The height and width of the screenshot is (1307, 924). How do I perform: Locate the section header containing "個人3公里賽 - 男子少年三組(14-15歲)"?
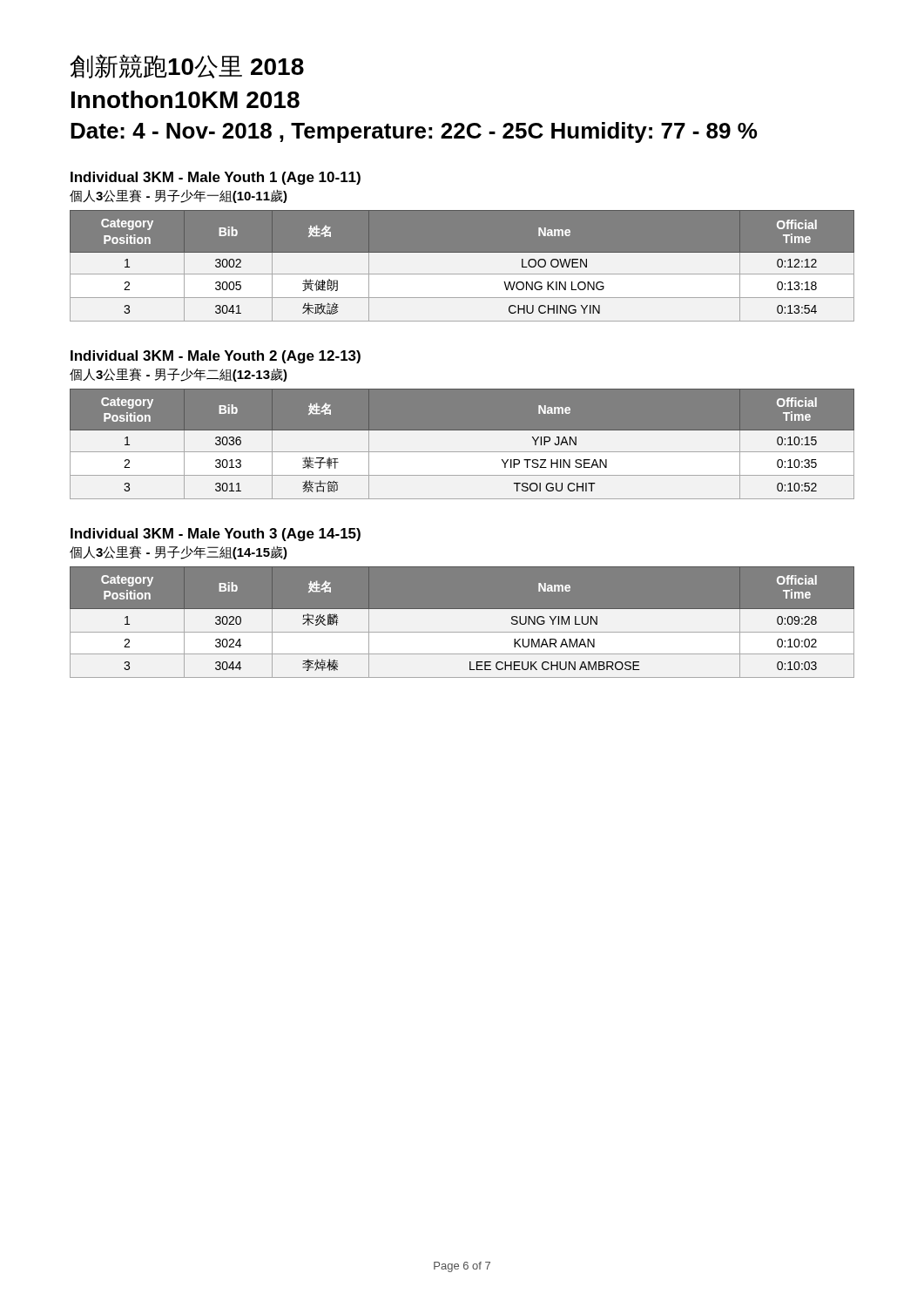(179, 552)
